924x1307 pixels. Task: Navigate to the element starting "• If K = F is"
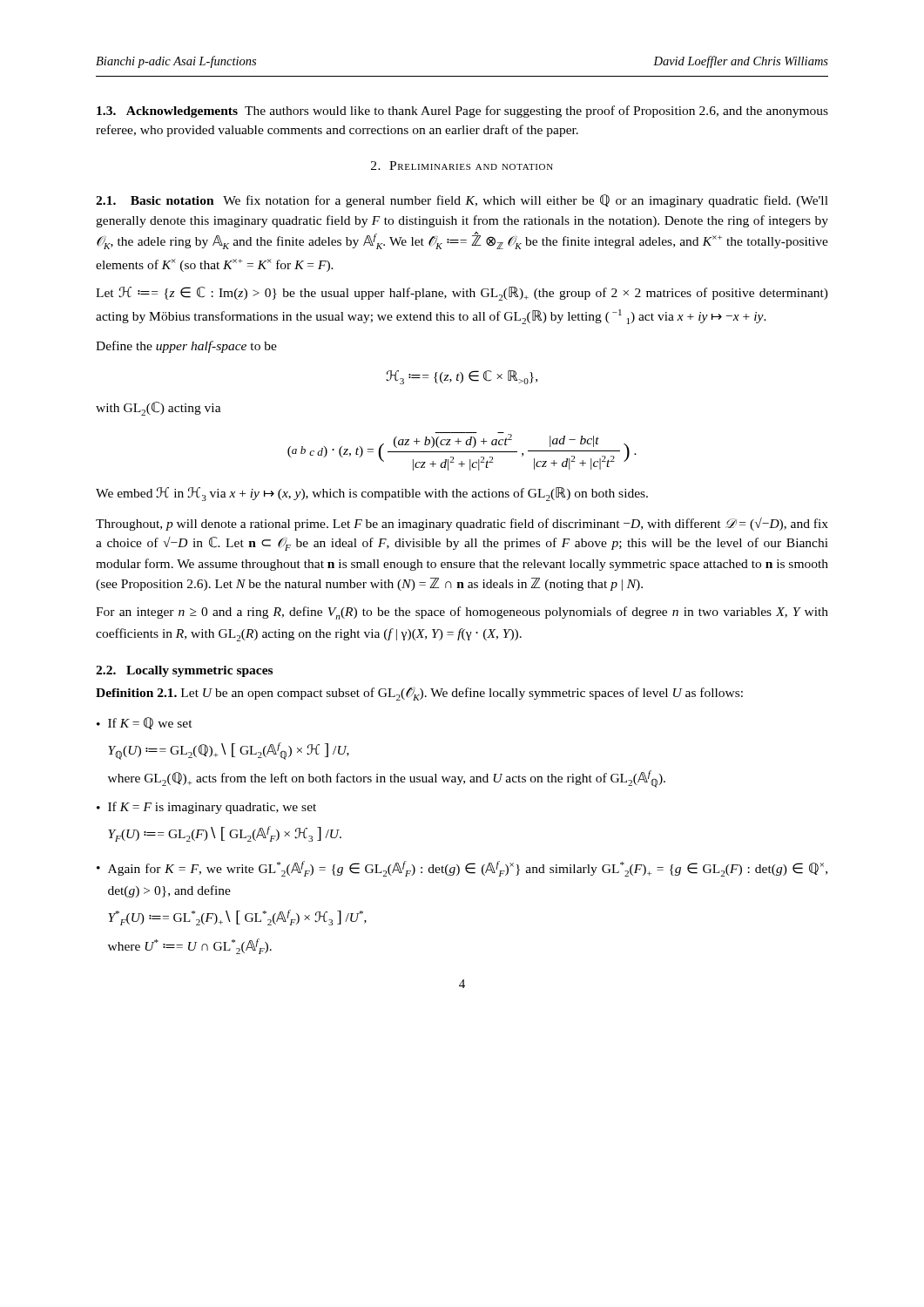[206, 808]
